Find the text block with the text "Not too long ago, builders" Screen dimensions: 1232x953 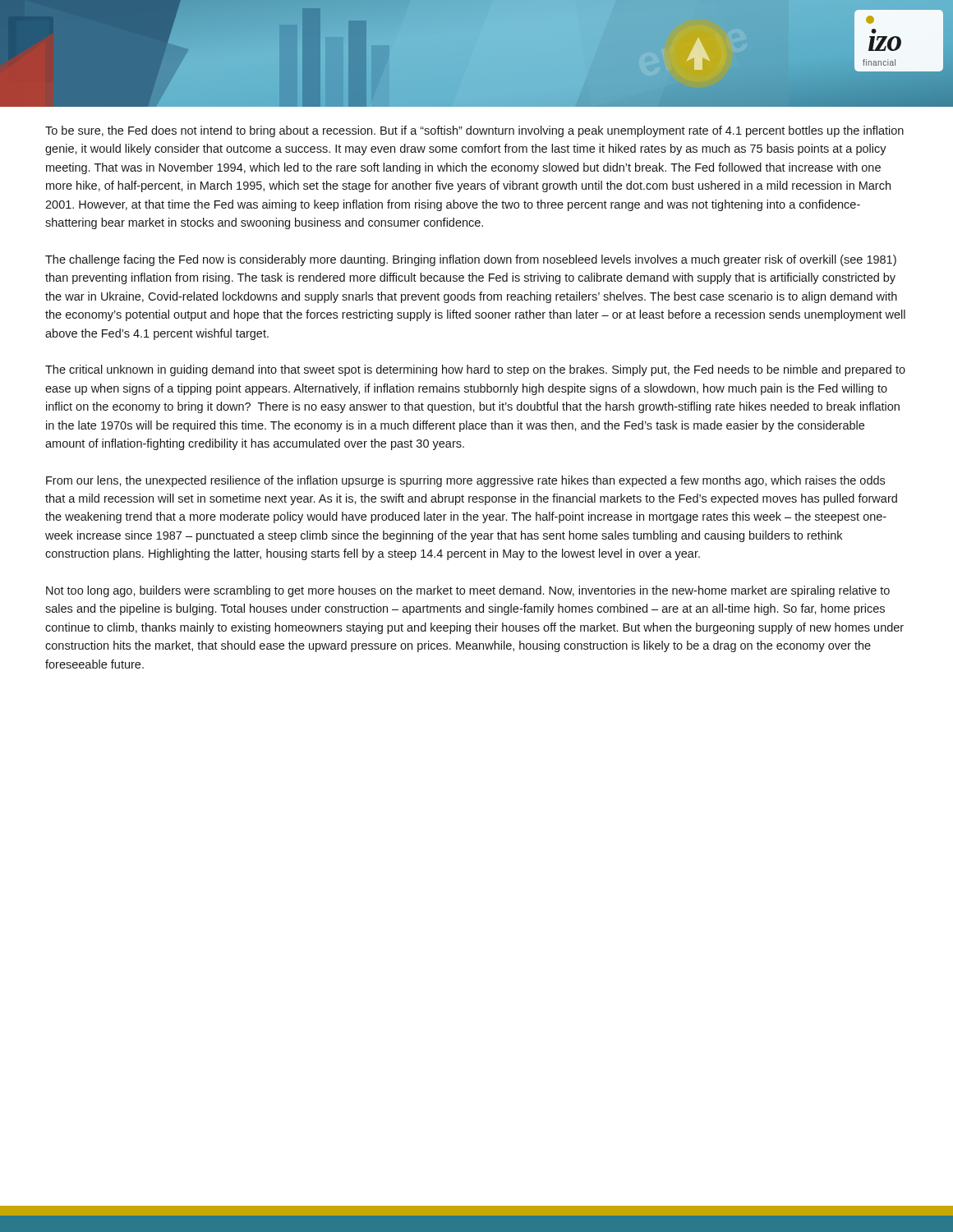474,627
